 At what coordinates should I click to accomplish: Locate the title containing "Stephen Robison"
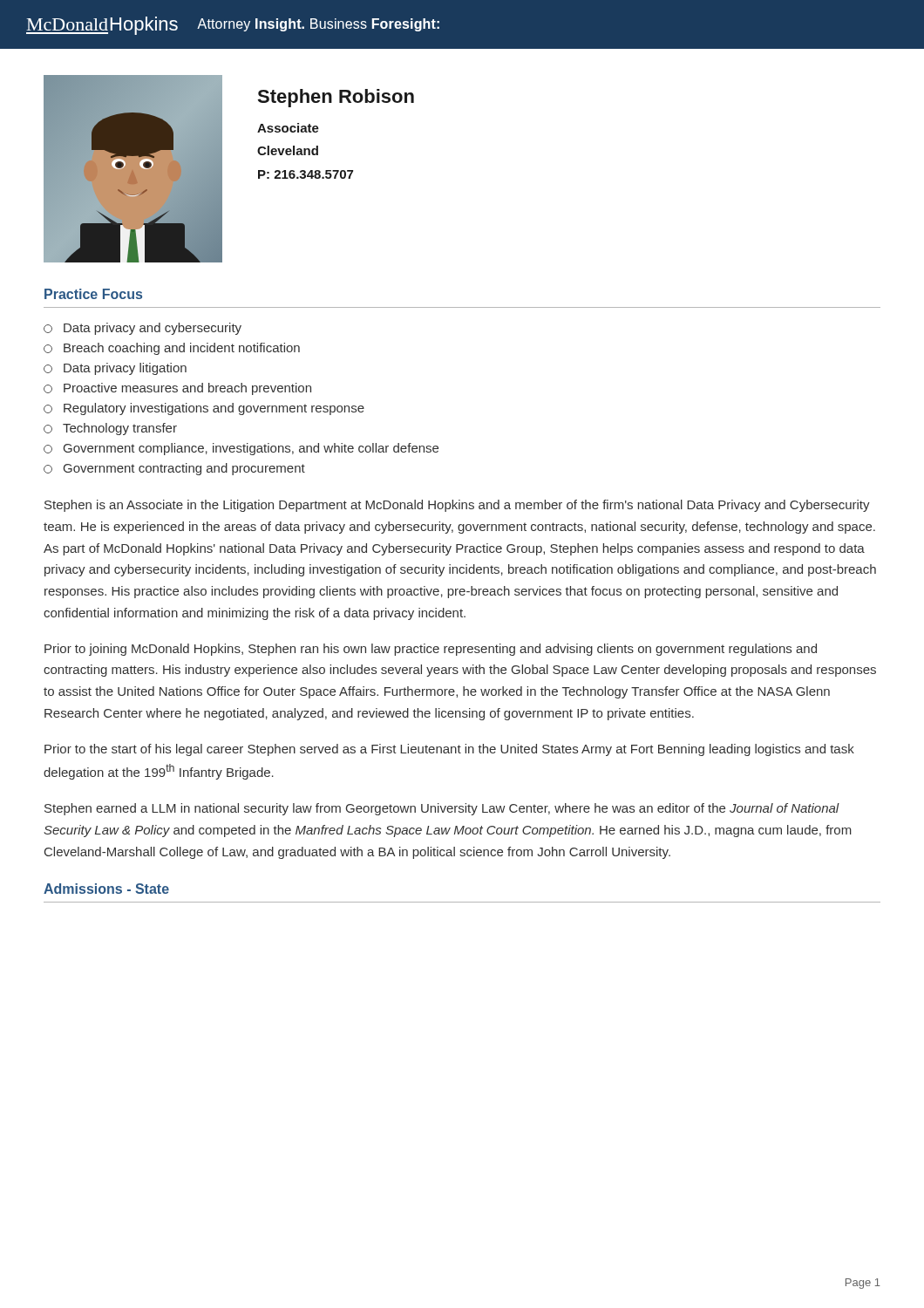click(336, 96)
